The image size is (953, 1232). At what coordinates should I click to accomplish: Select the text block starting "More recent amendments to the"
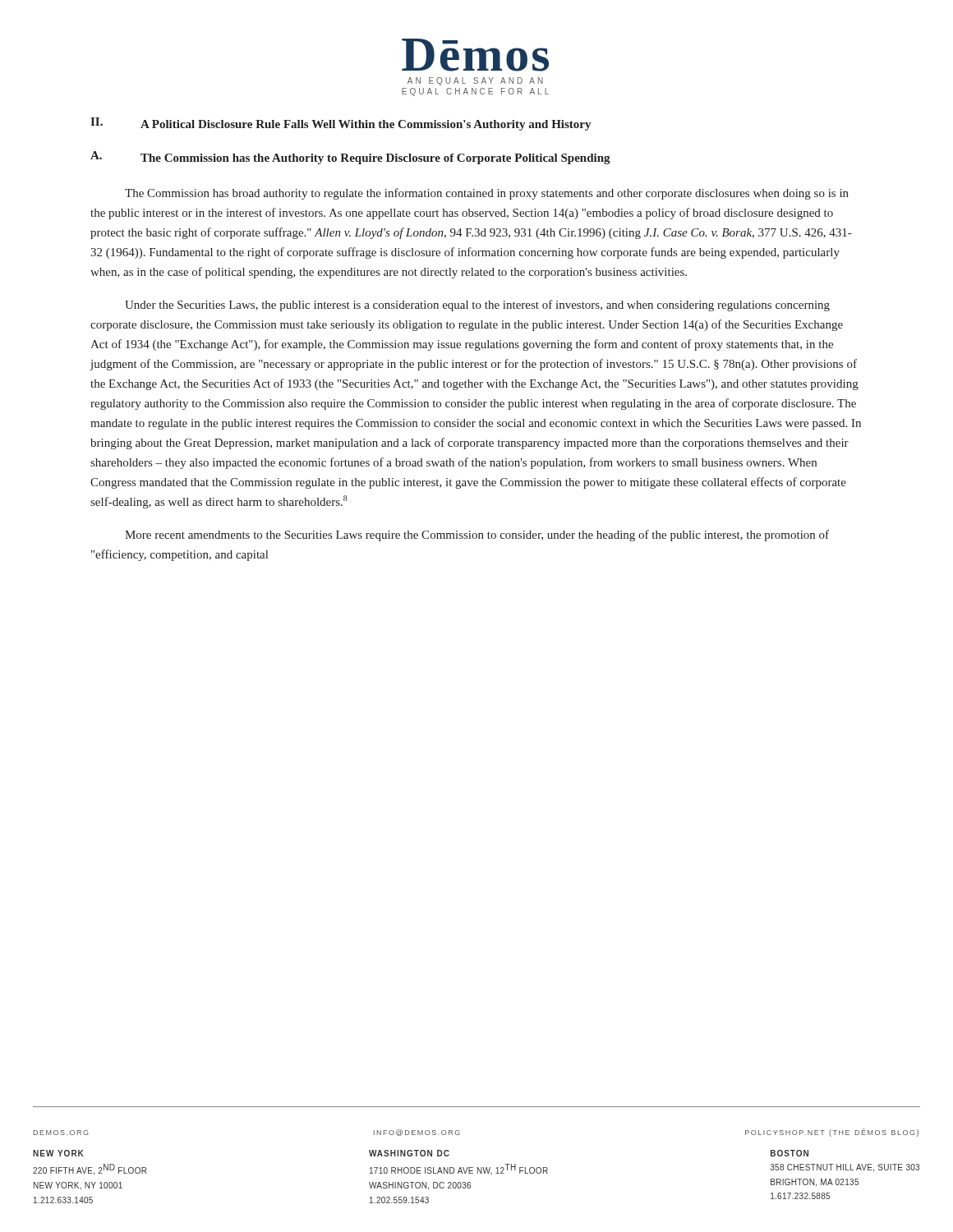[x=460, y=545]
